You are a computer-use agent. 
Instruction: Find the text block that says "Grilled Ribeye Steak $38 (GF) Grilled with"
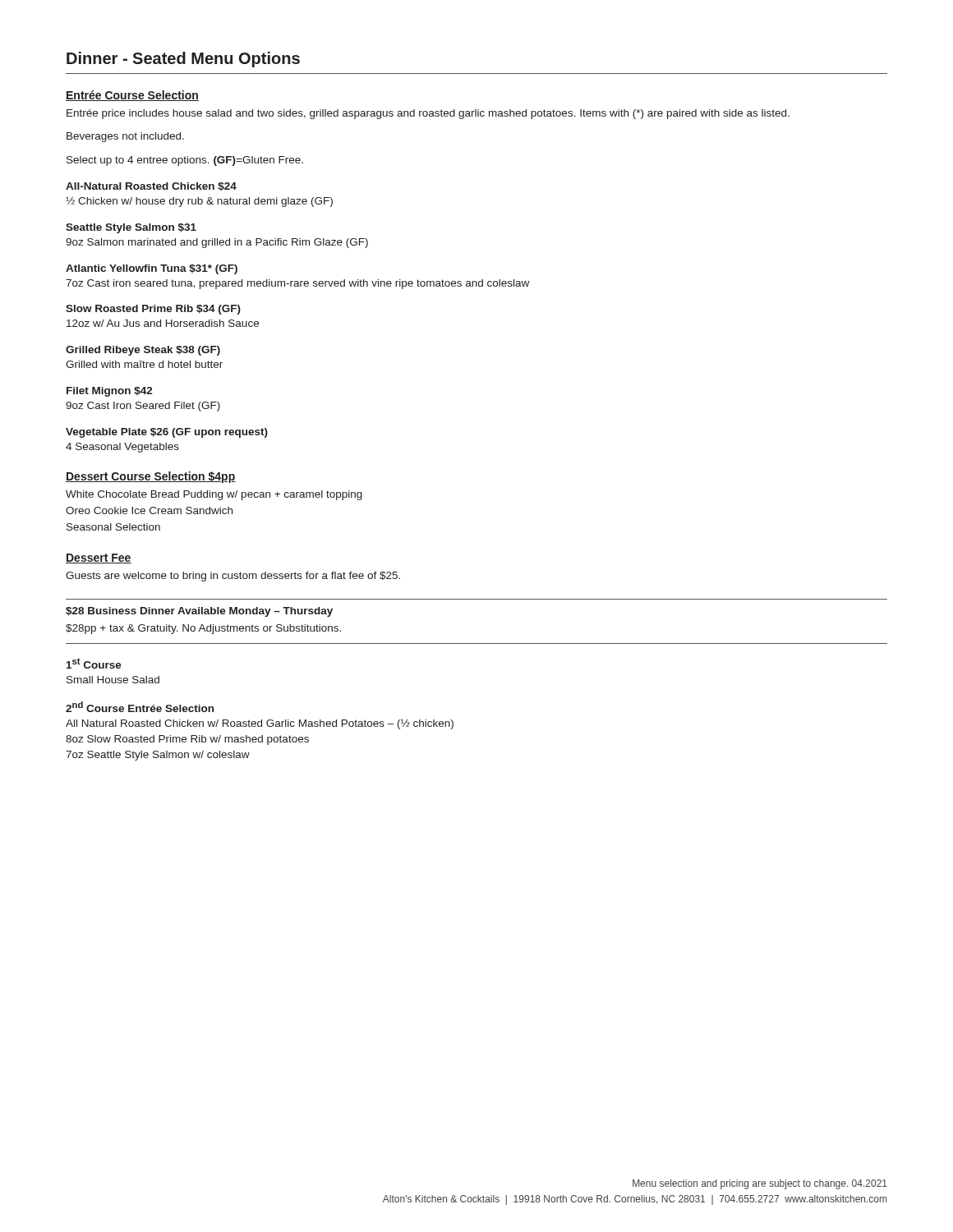143,351
